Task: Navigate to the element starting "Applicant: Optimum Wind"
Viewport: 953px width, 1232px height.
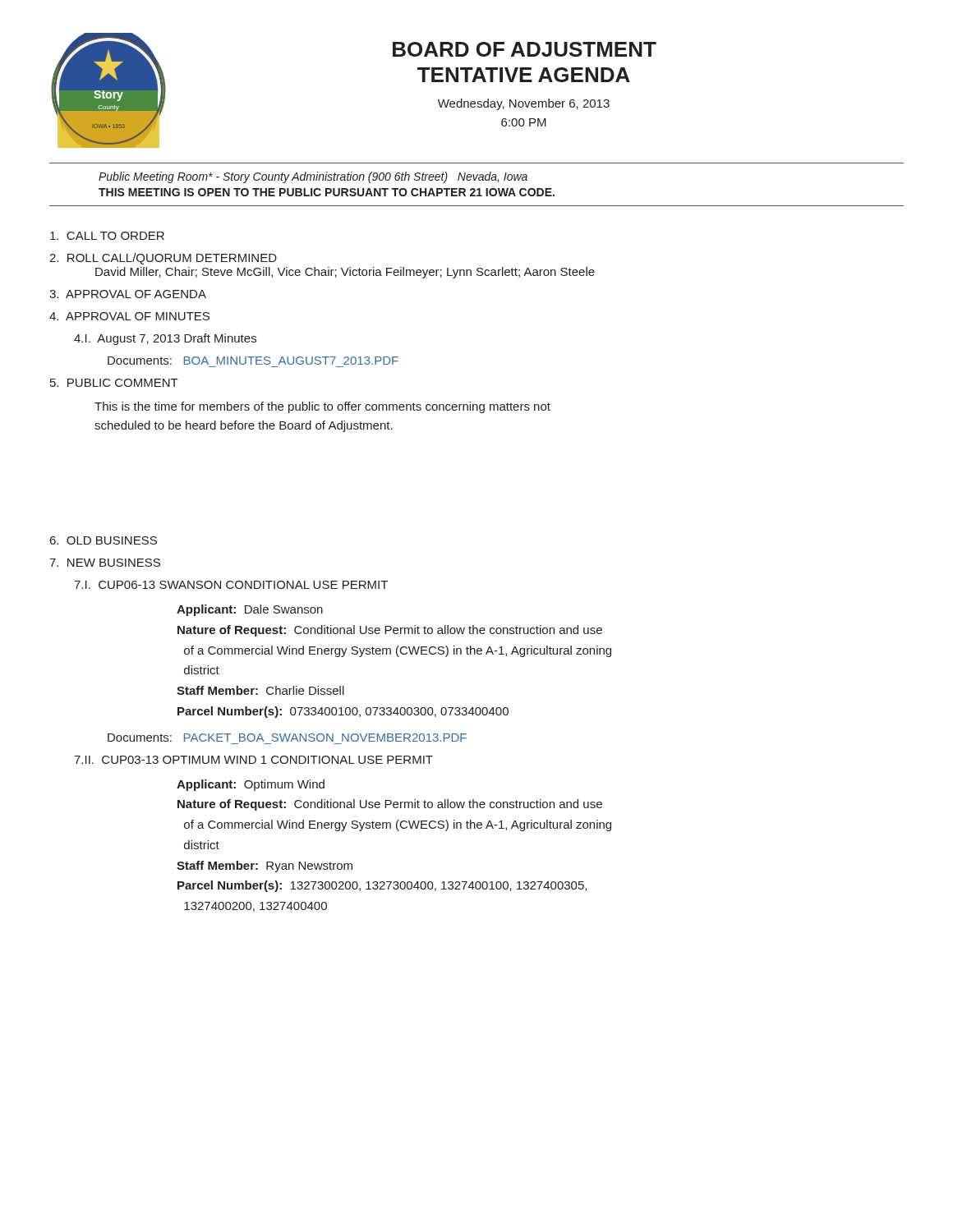Action: click(251, 785)
